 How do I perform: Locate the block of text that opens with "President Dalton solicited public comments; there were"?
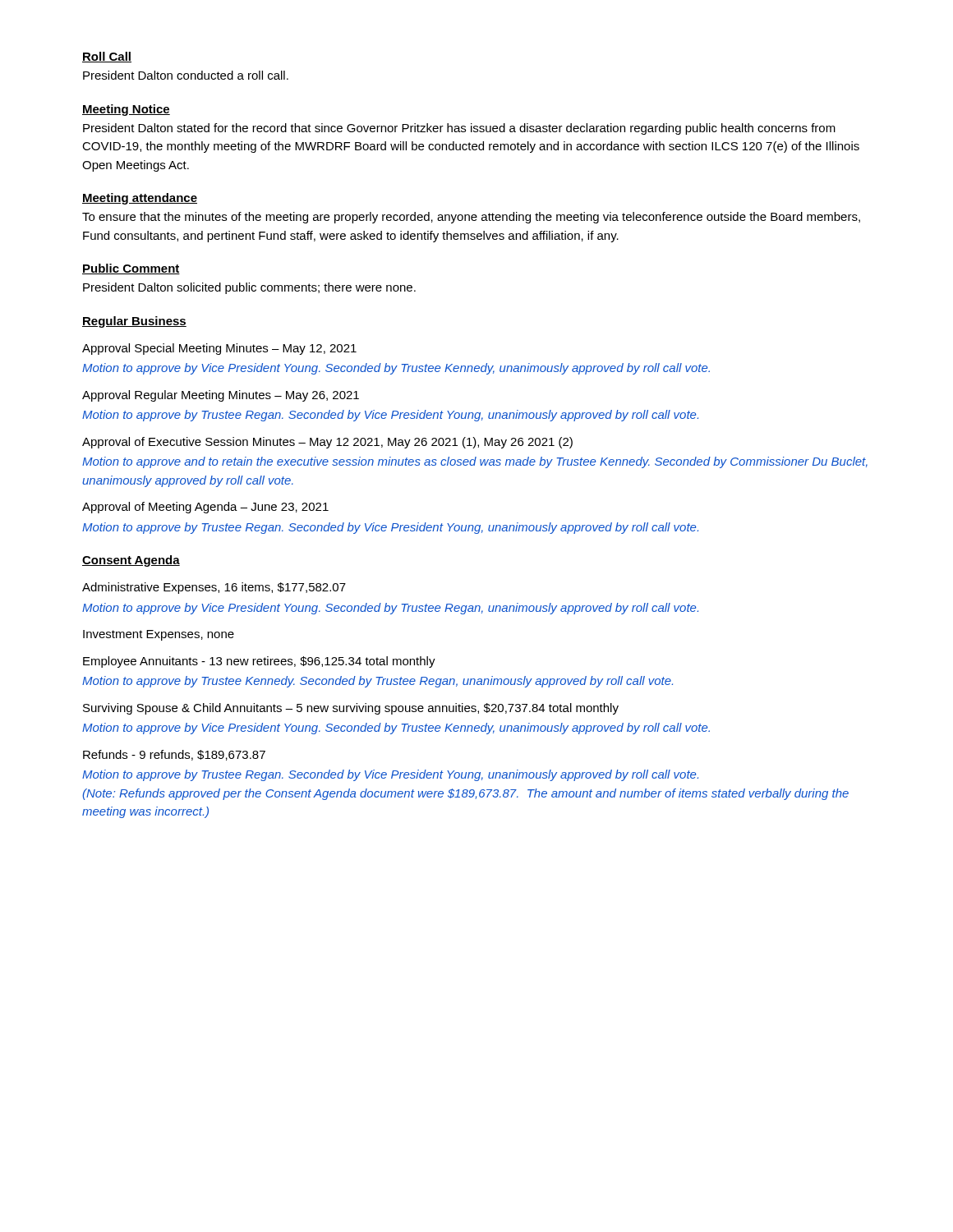click(249, 287)
